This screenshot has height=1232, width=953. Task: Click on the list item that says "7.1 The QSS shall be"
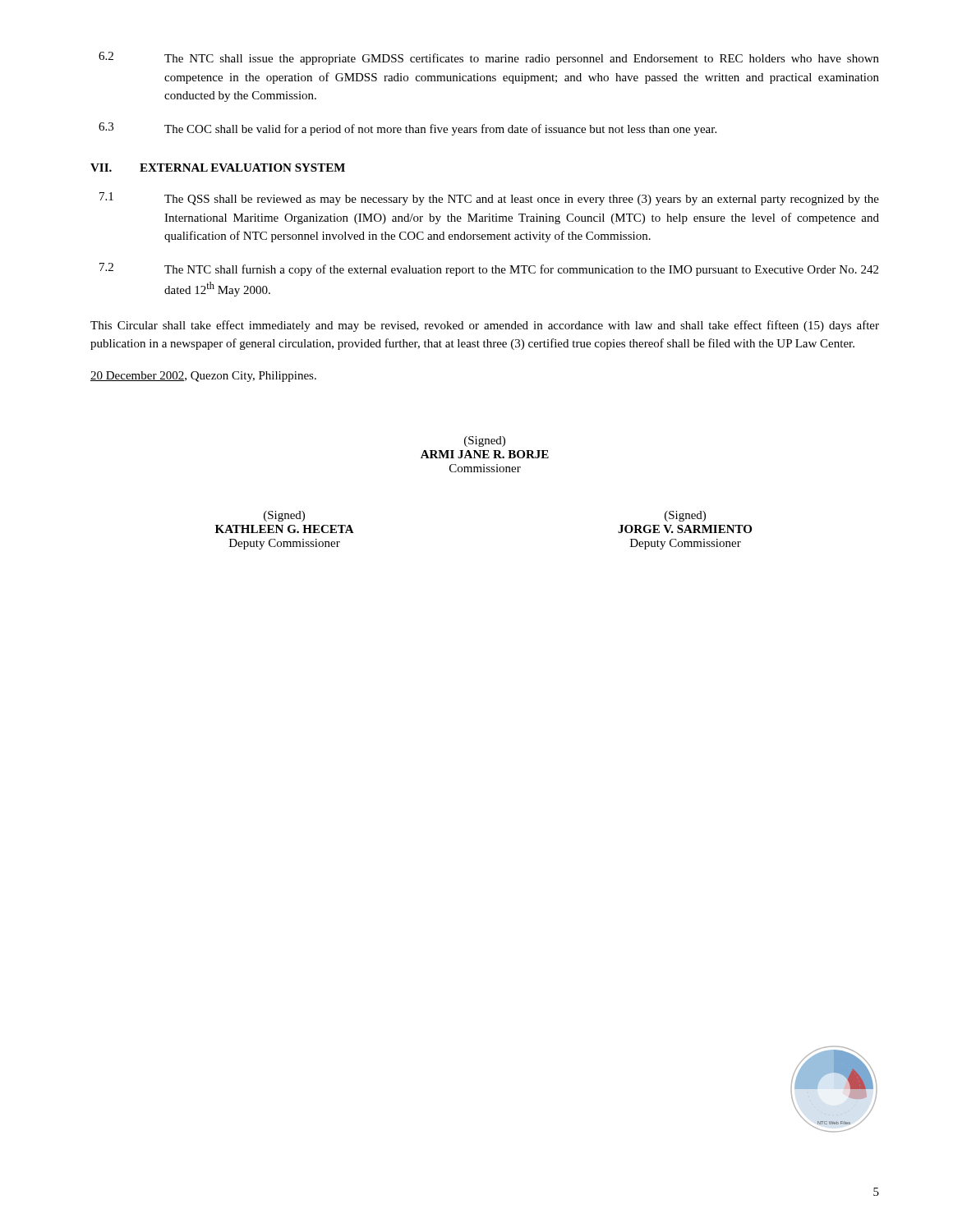tap(485, 217)
